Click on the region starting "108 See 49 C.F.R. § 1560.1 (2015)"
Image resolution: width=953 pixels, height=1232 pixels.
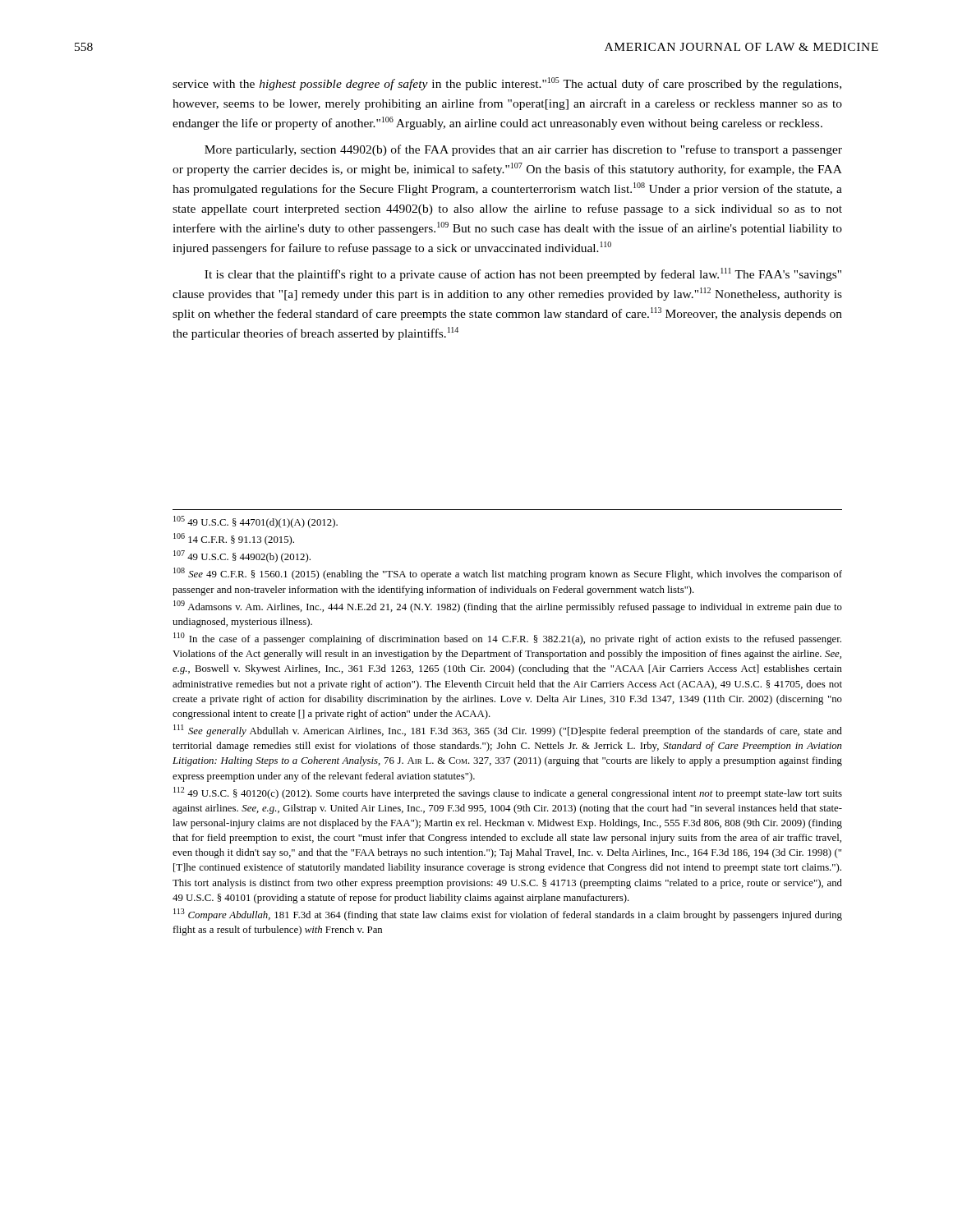click(x=507, y=581)
